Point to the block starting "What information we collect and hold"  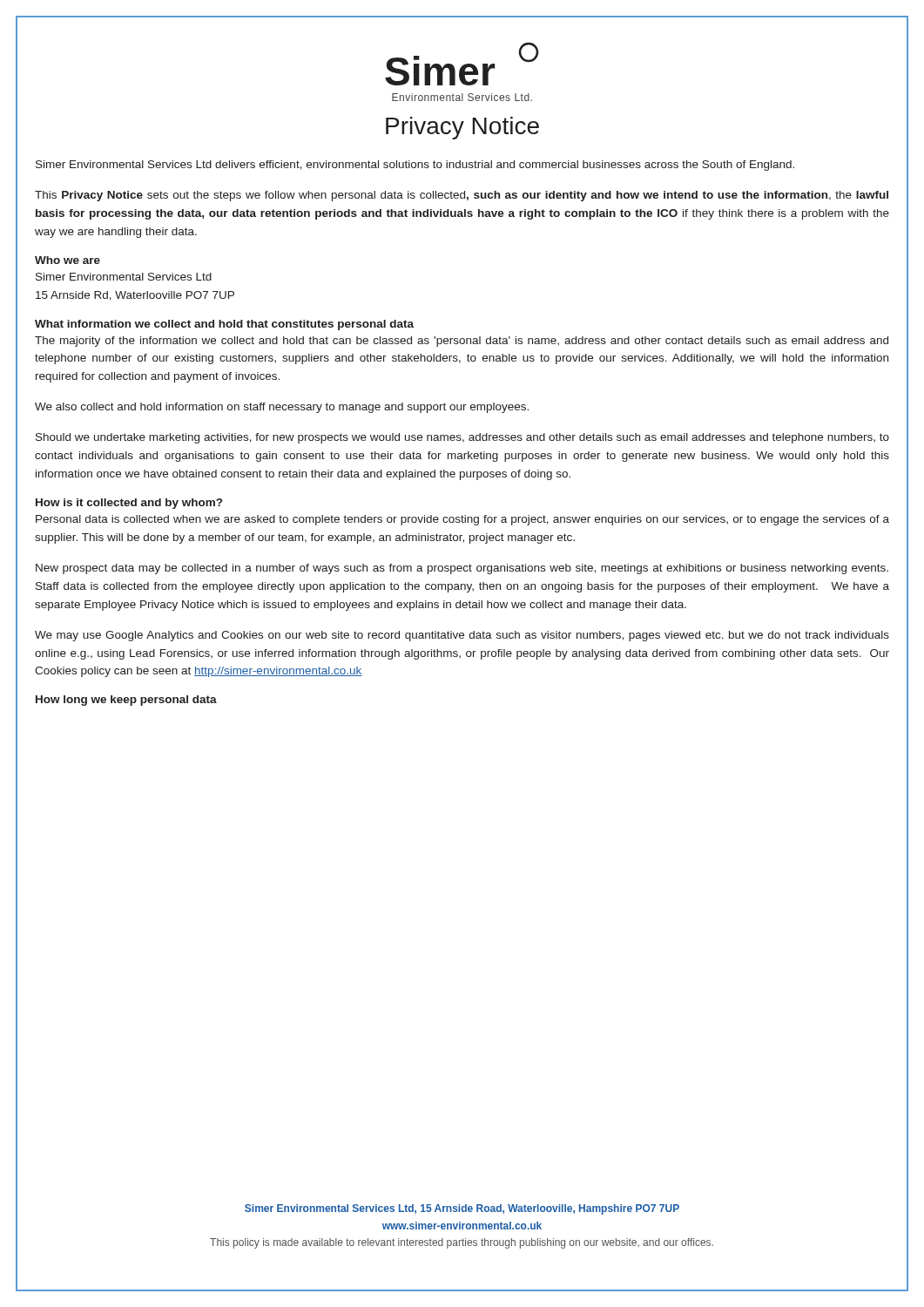click(224, 323)
